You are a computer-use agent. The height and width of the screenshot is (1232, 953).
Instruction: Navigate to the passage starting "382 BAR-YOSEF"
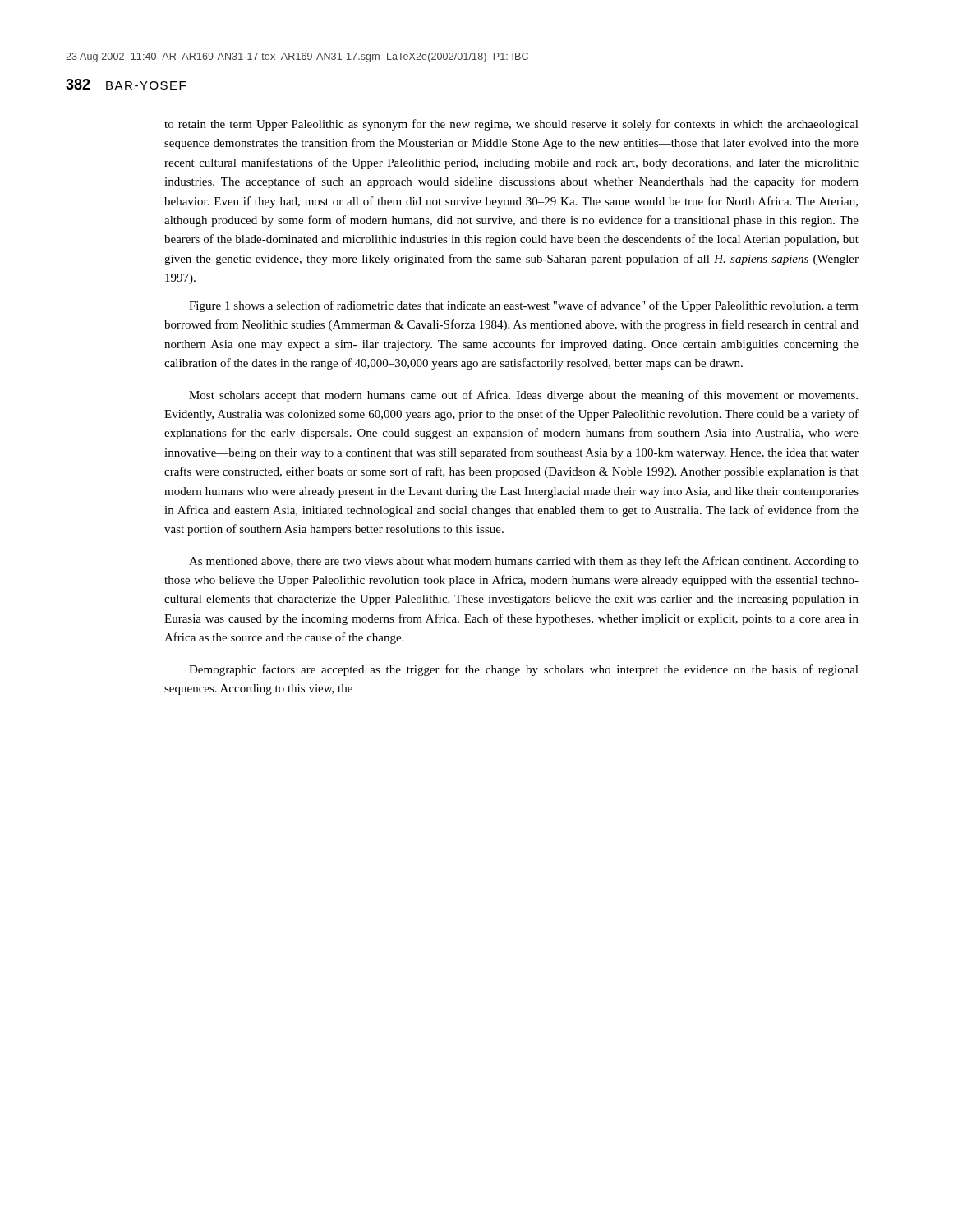pyautogui.click(x=127, y=85)
